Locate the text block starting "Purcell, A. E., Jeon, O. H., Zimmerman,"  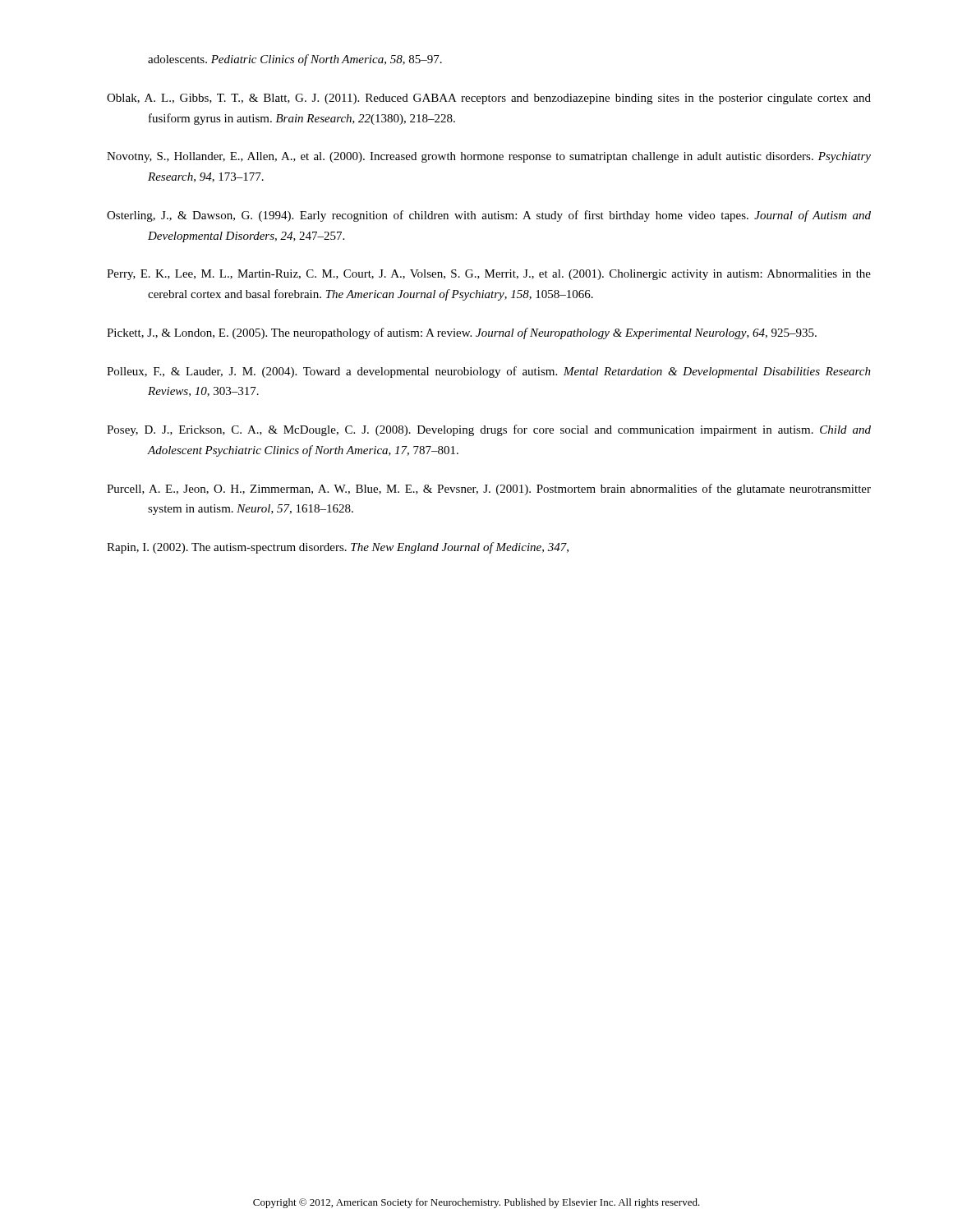[489, 498]
